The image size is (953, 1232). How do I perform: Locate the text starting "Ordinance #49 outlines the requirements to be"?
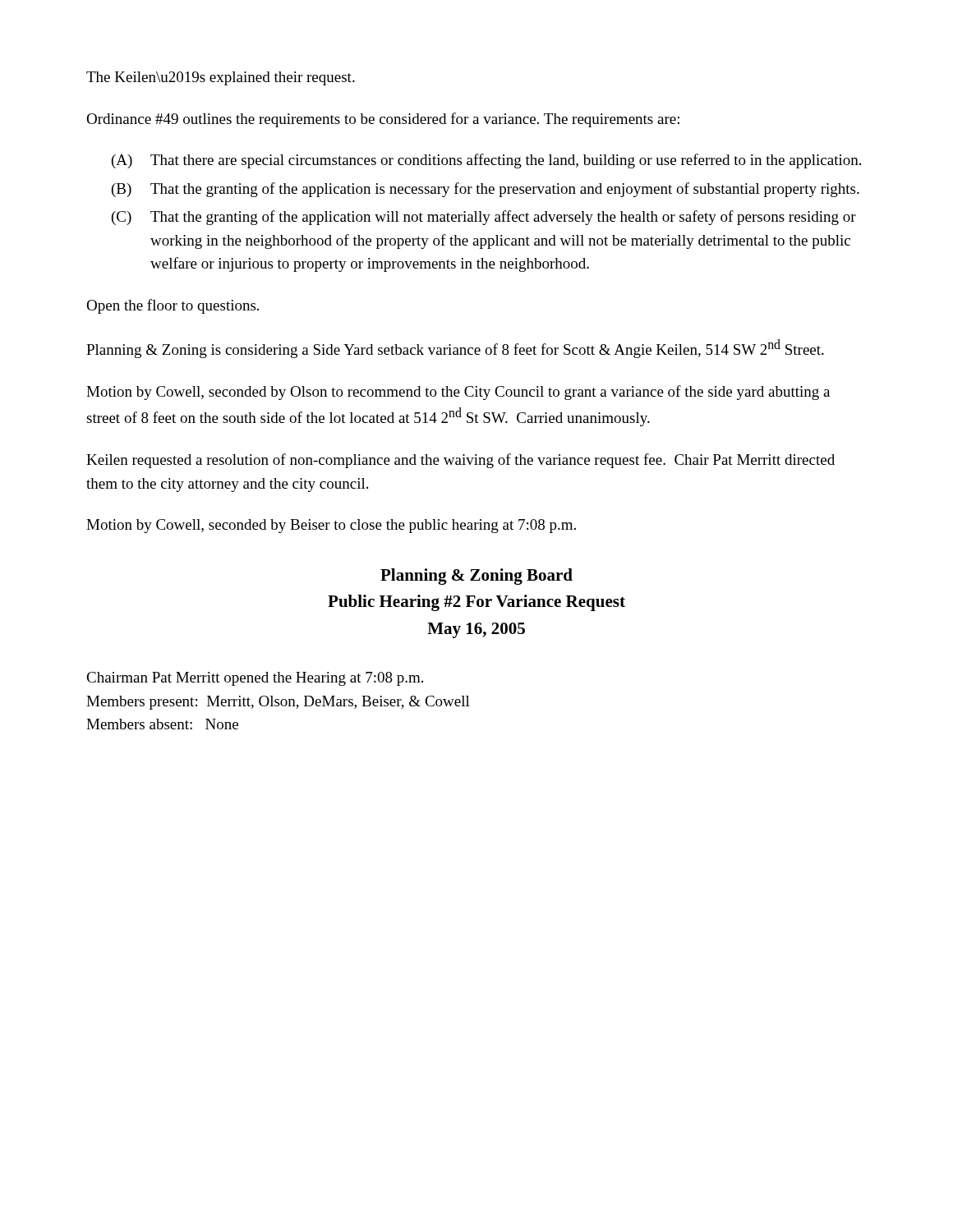click(383, 118)
